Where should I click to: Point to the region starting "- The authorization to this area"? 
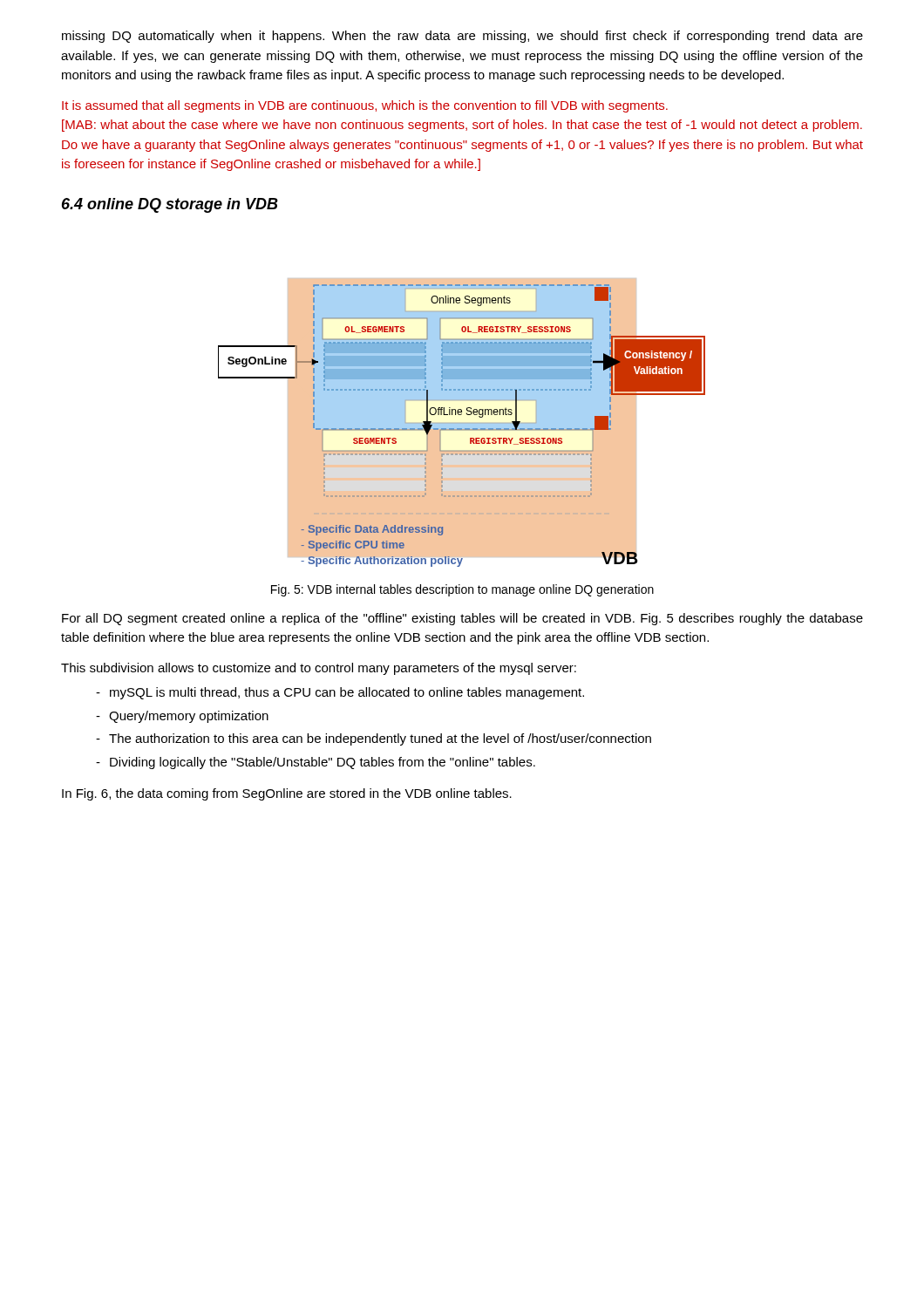coord(479,739)
